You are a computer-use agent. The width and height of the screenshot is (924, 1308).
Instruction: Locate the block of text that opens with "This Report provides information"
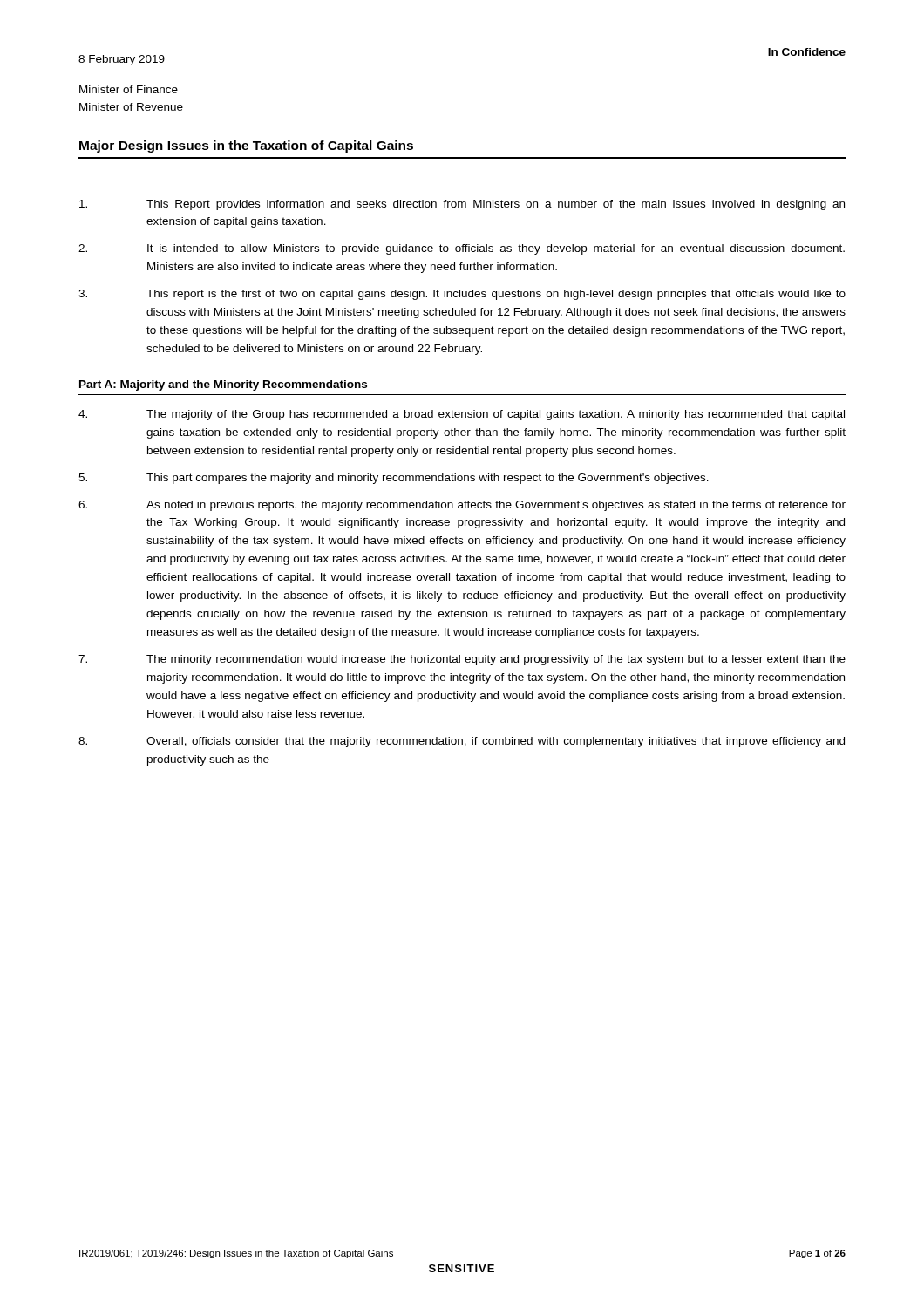click(462, 213)
